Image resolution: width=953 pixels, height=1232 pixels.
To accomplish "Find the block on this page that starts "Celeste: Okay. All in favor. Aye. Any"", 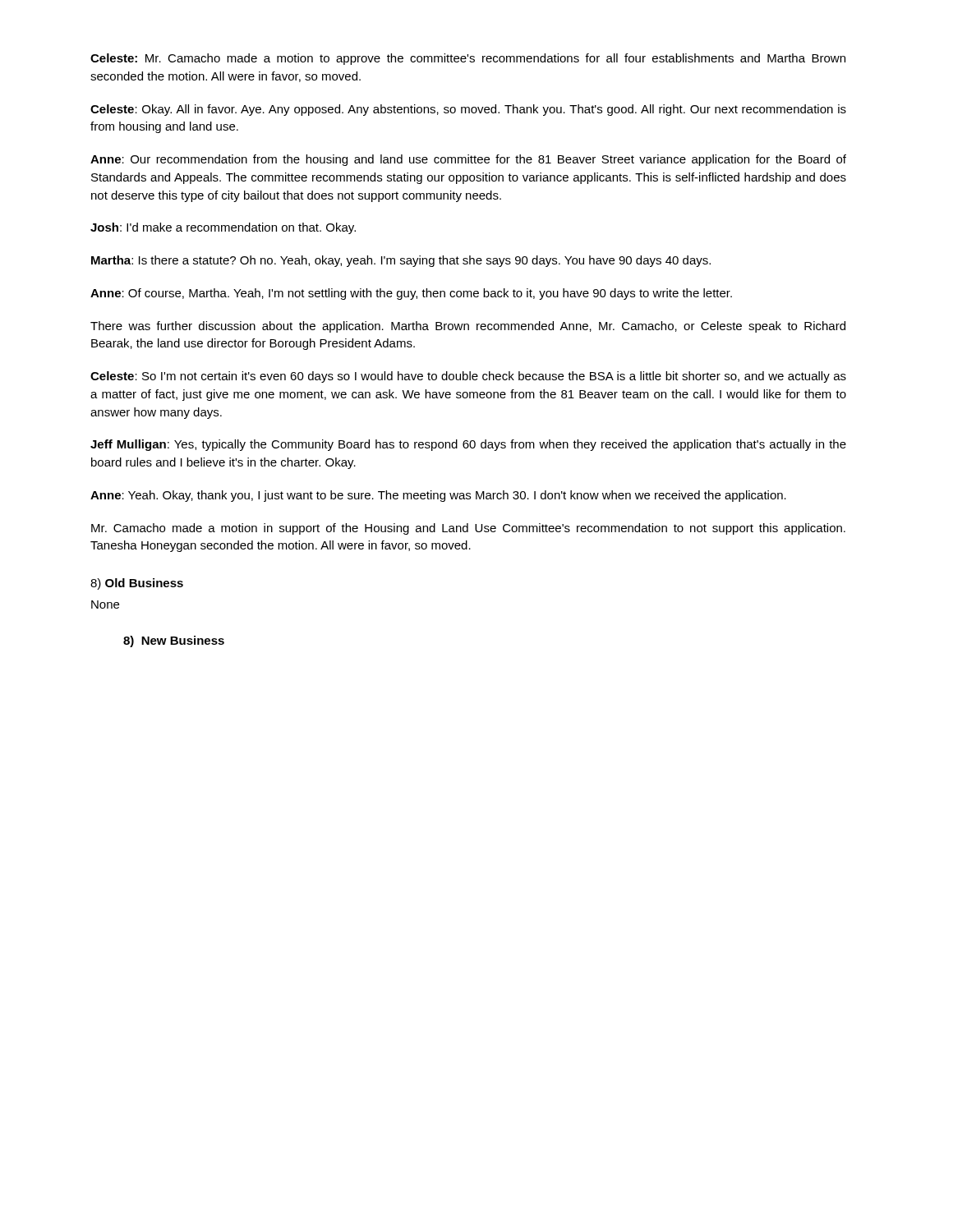I will click(468, 117).
